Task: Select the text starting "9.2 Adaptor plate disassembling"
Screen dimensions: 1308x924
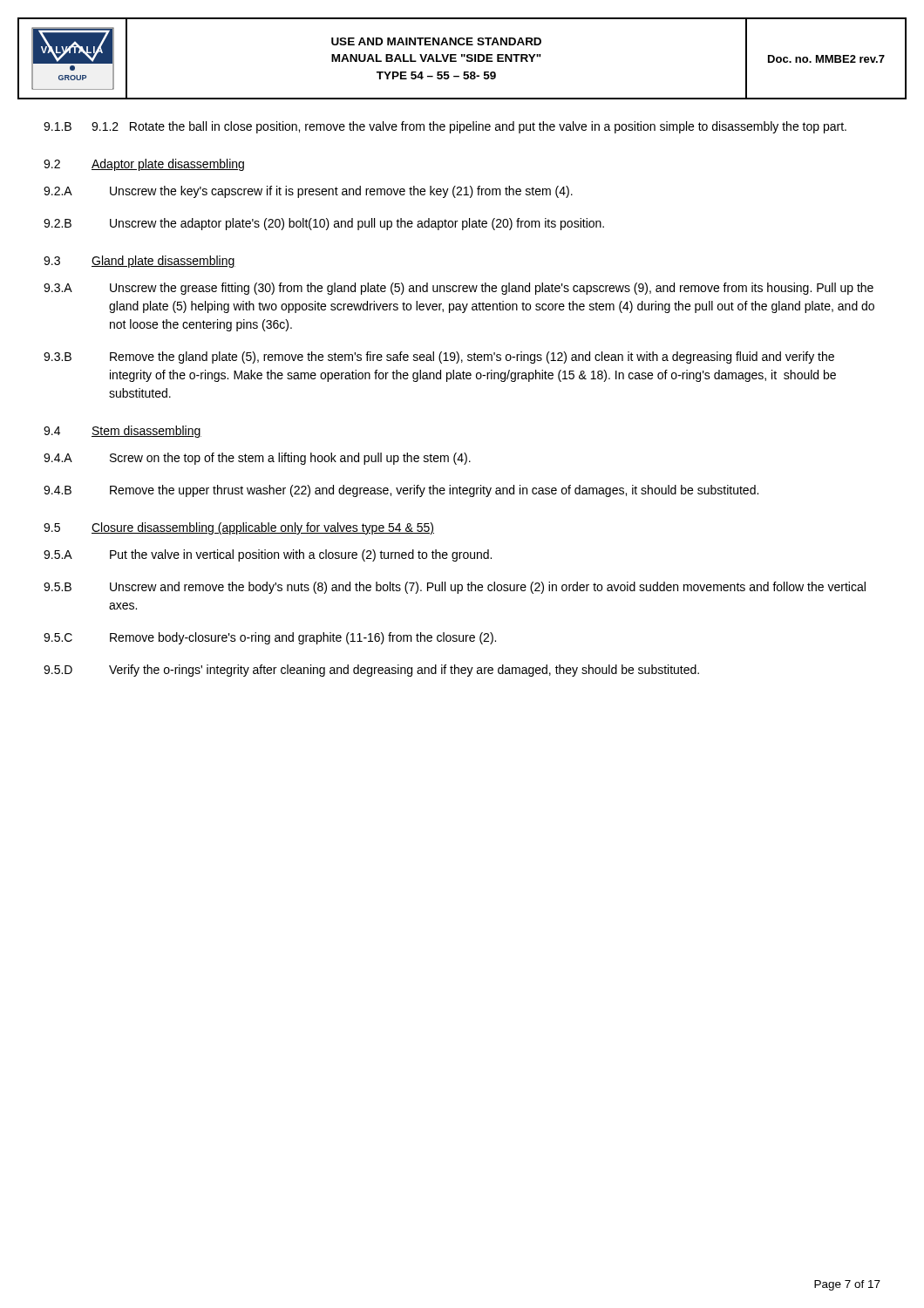Action: pyautogui.click(x=144, y=165)
